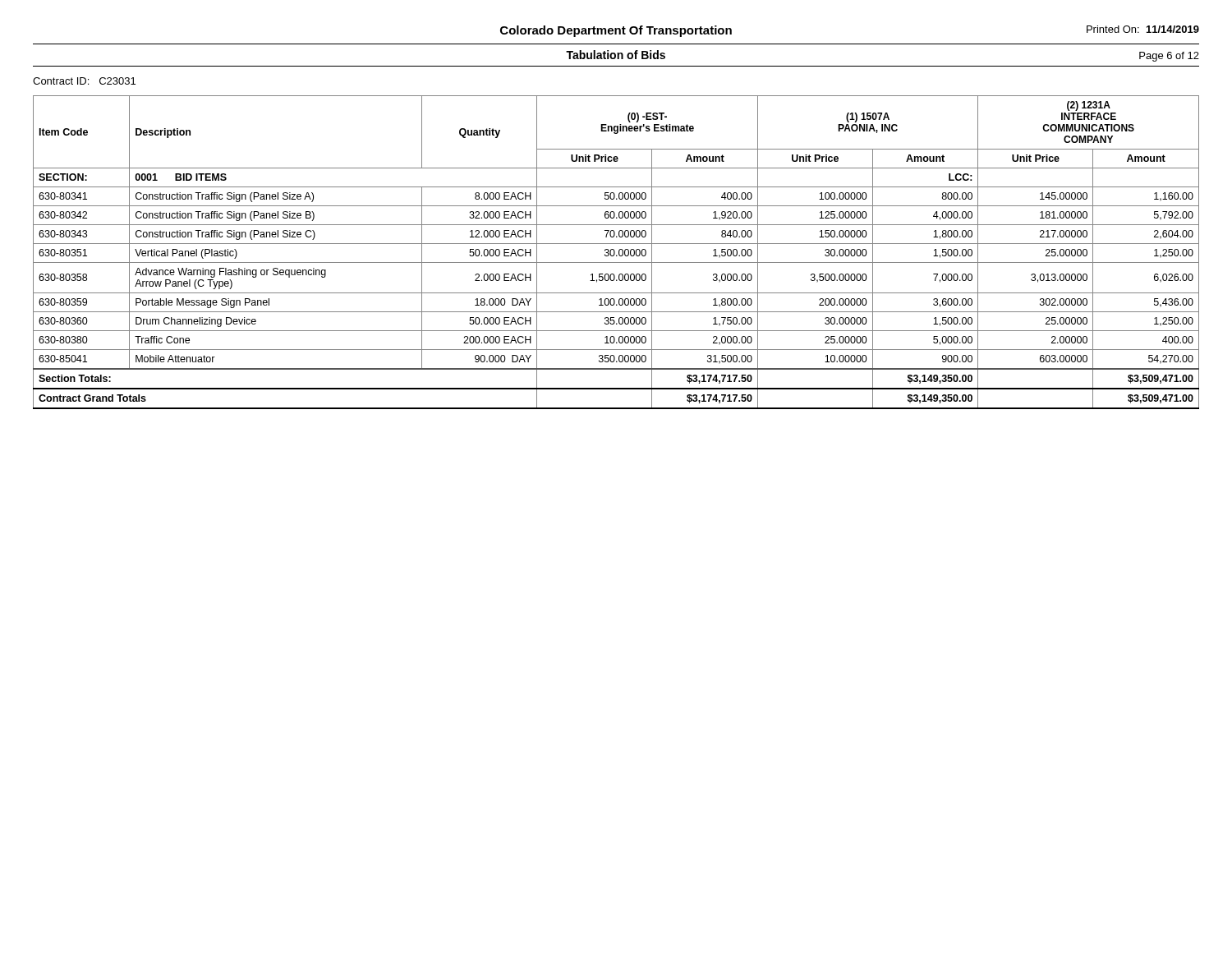Point to the text block starting "Contract ID: C23031"
Screen dimensions: 953x1232
pyautogui.click(x=85, y=81)
